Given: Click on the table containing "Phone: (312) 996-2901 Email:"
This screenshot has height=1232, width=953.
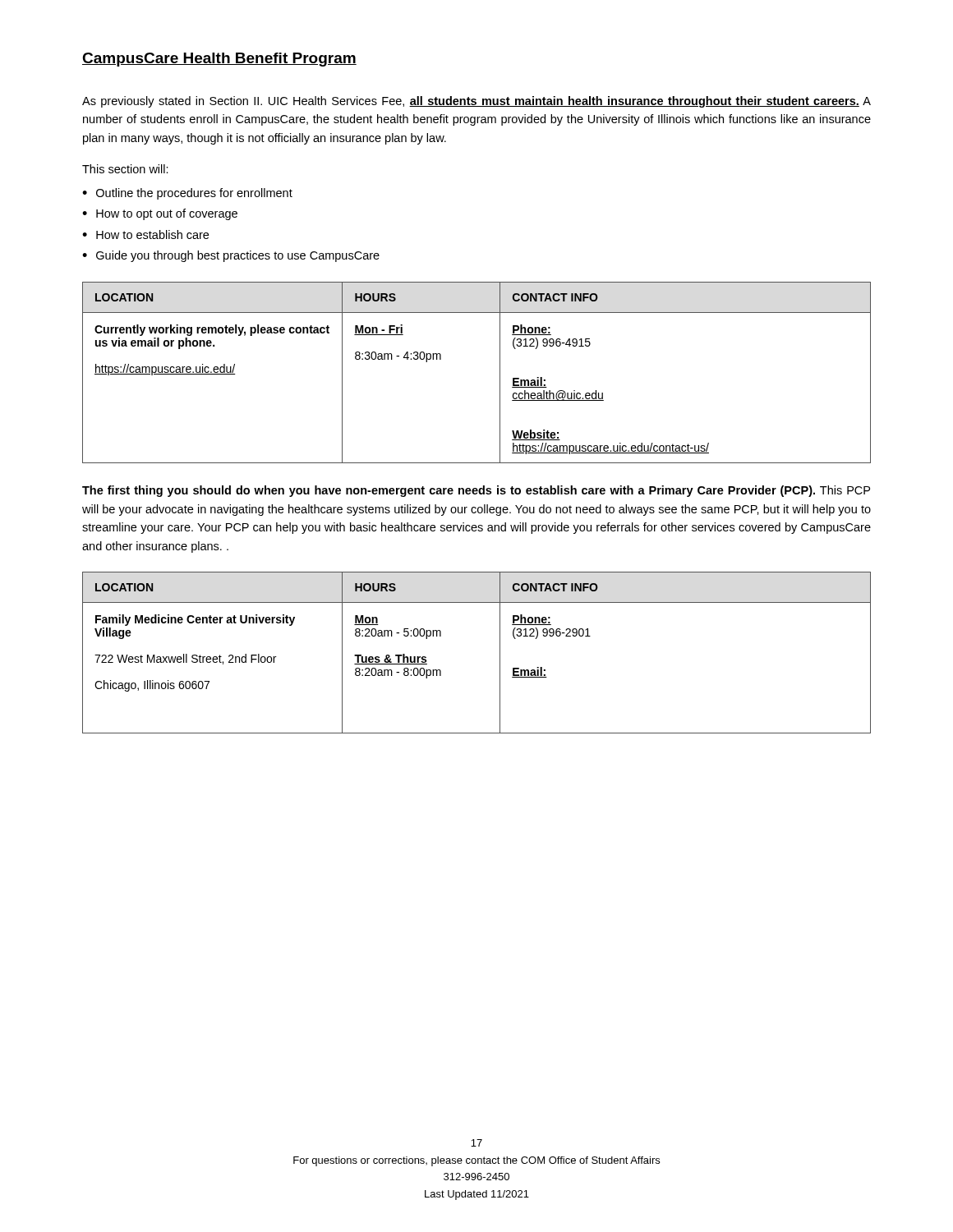Looking at the screenshot, I should 476,653.
